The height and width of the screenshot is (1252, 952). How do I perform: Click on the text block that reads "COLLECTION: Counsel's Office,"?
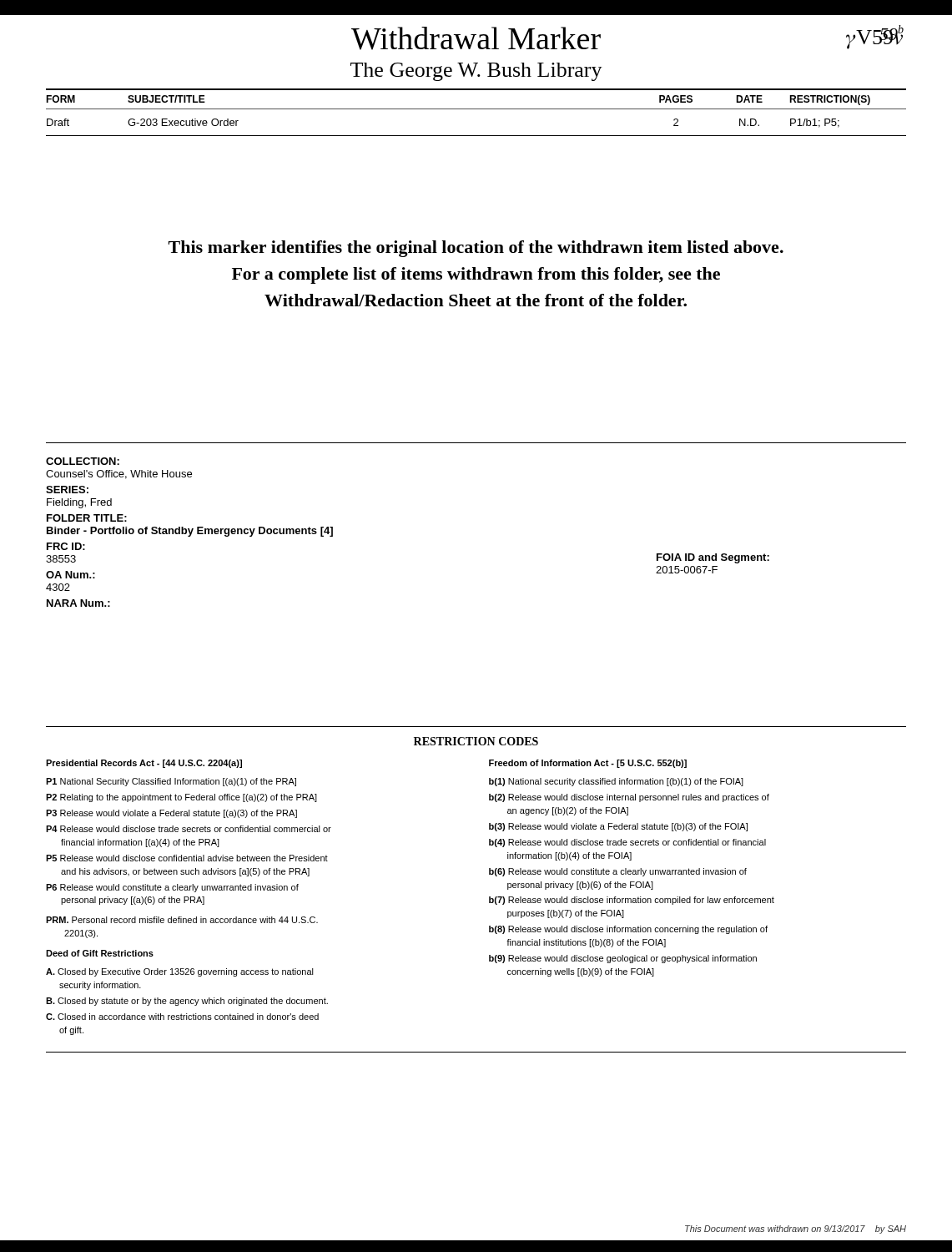(x=263, y=532)
